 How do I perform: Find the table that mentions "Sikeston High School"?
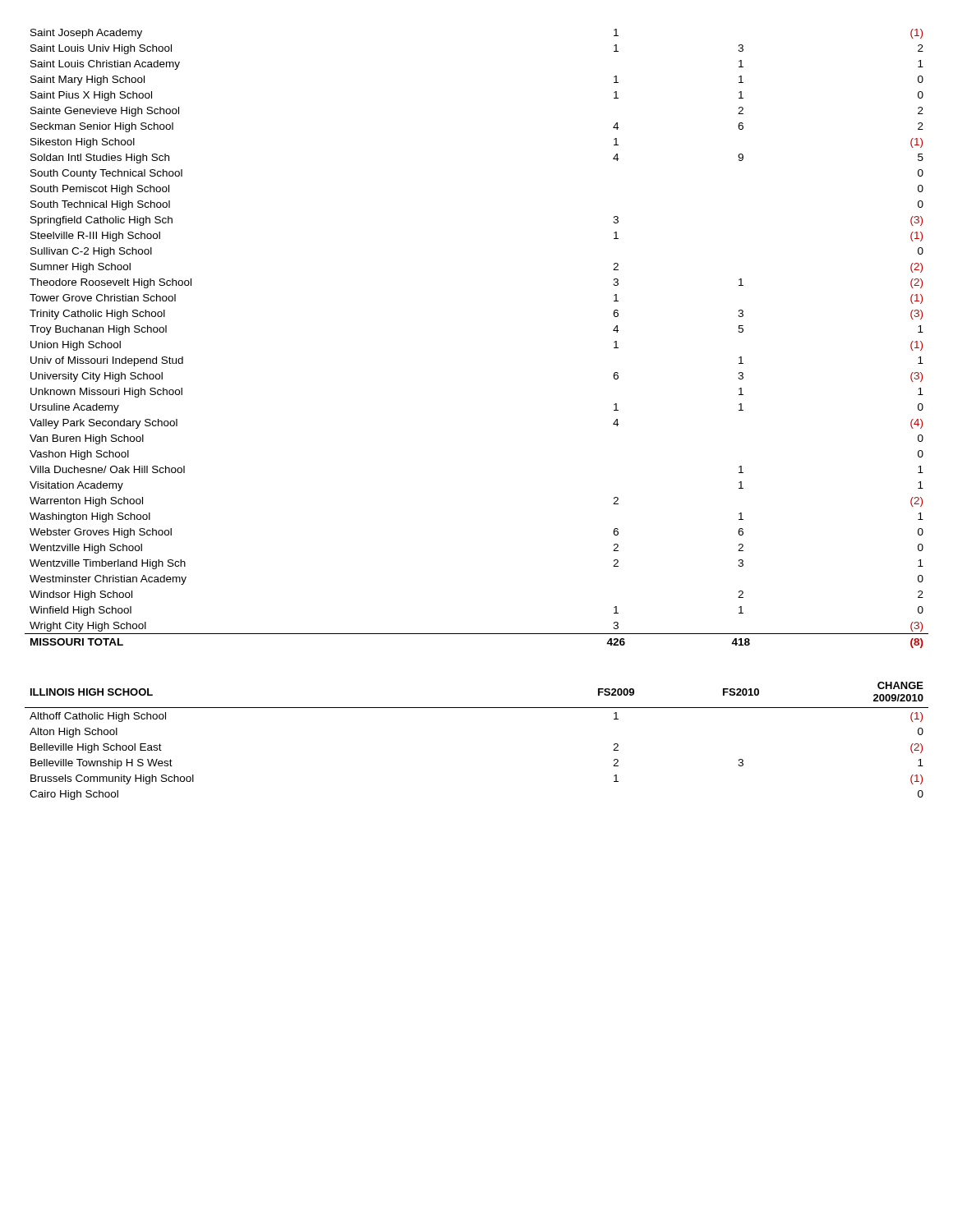coord(476,337)
